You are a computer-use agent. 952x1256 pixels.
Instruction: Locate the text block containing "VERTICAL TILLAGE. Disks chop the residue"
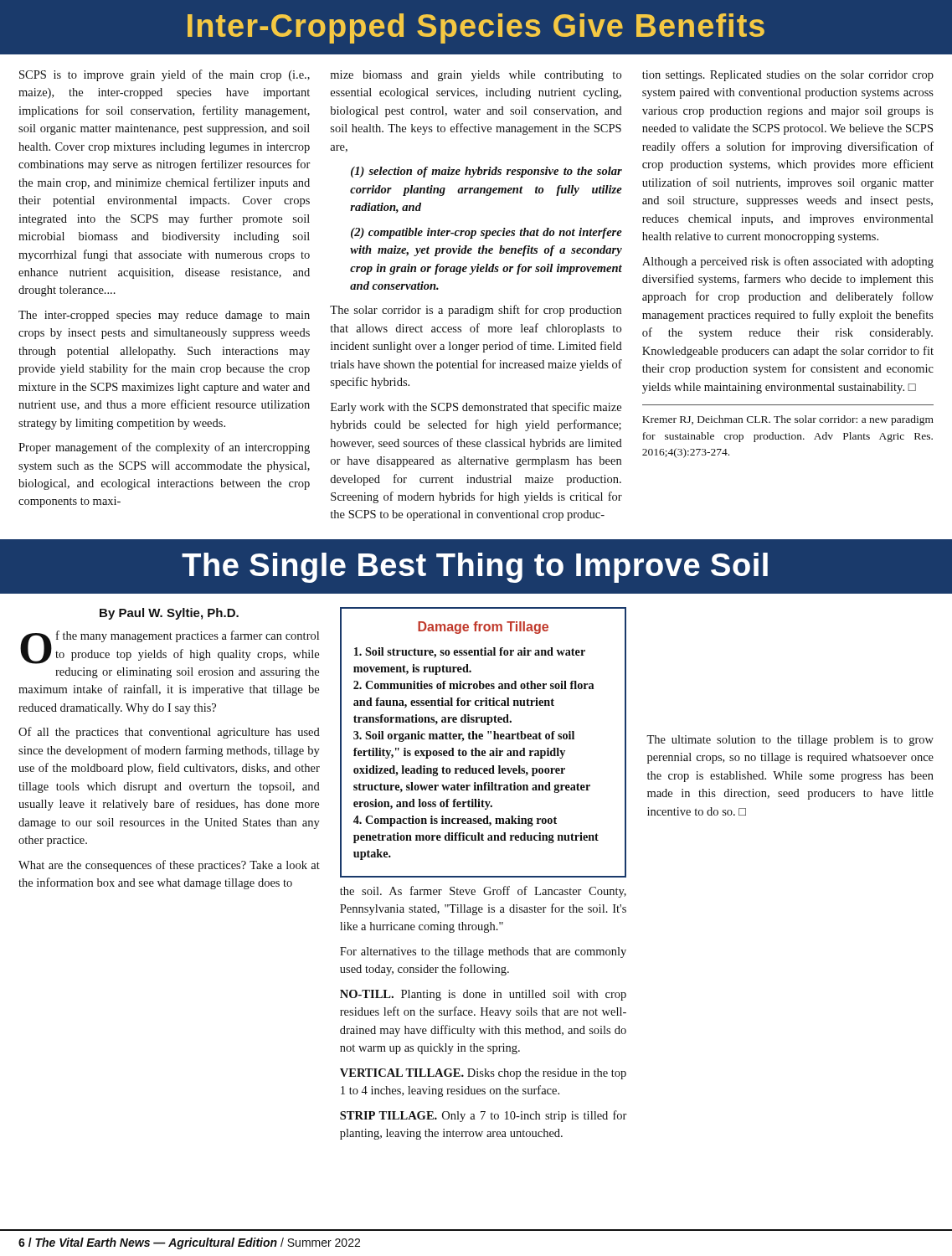point(483,1081)
